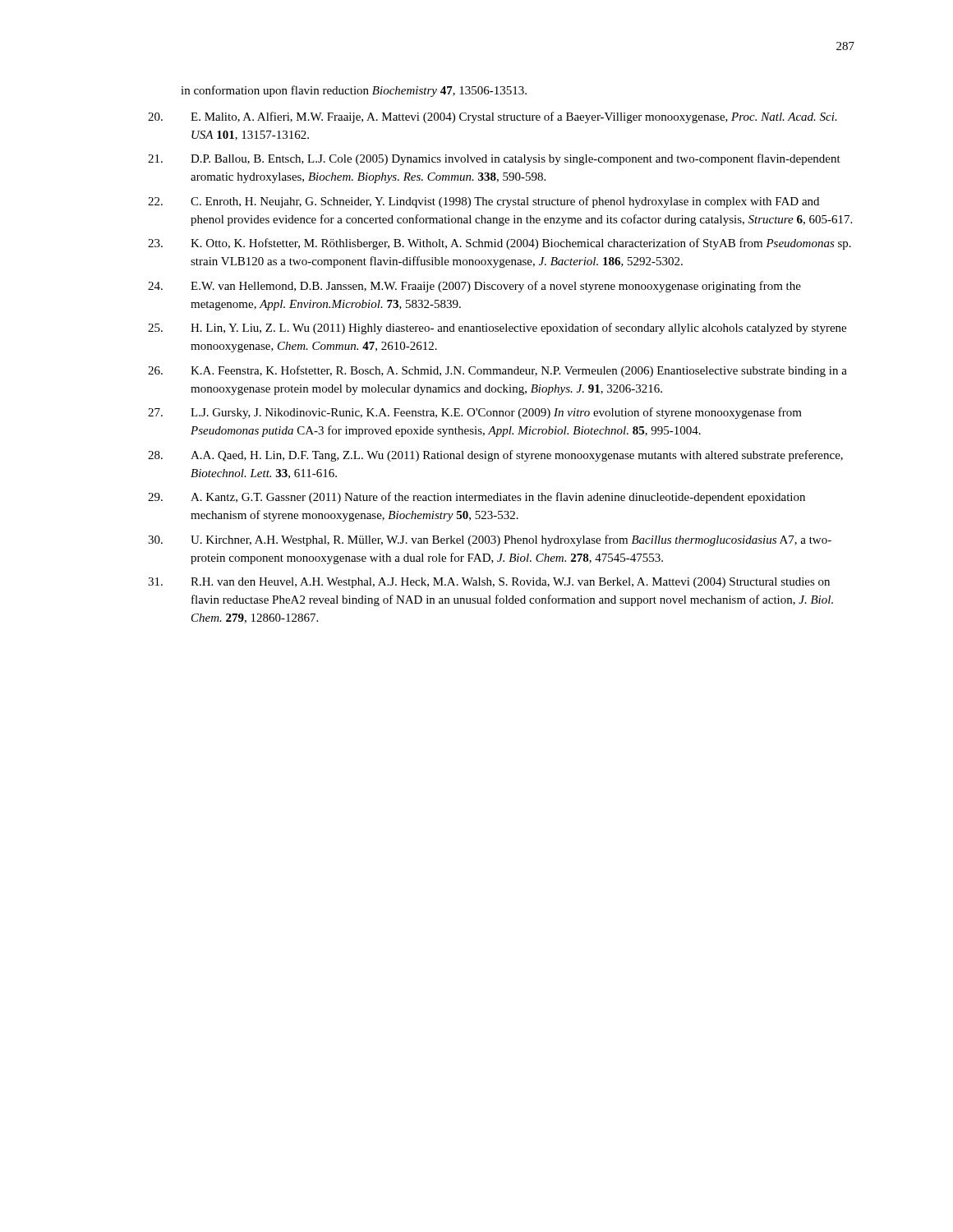Find the text block starting "30. U. Kirchner, A.H. Westphal, R."
The width and height of the screenshot is (953, 1232).
coord(501,549)
